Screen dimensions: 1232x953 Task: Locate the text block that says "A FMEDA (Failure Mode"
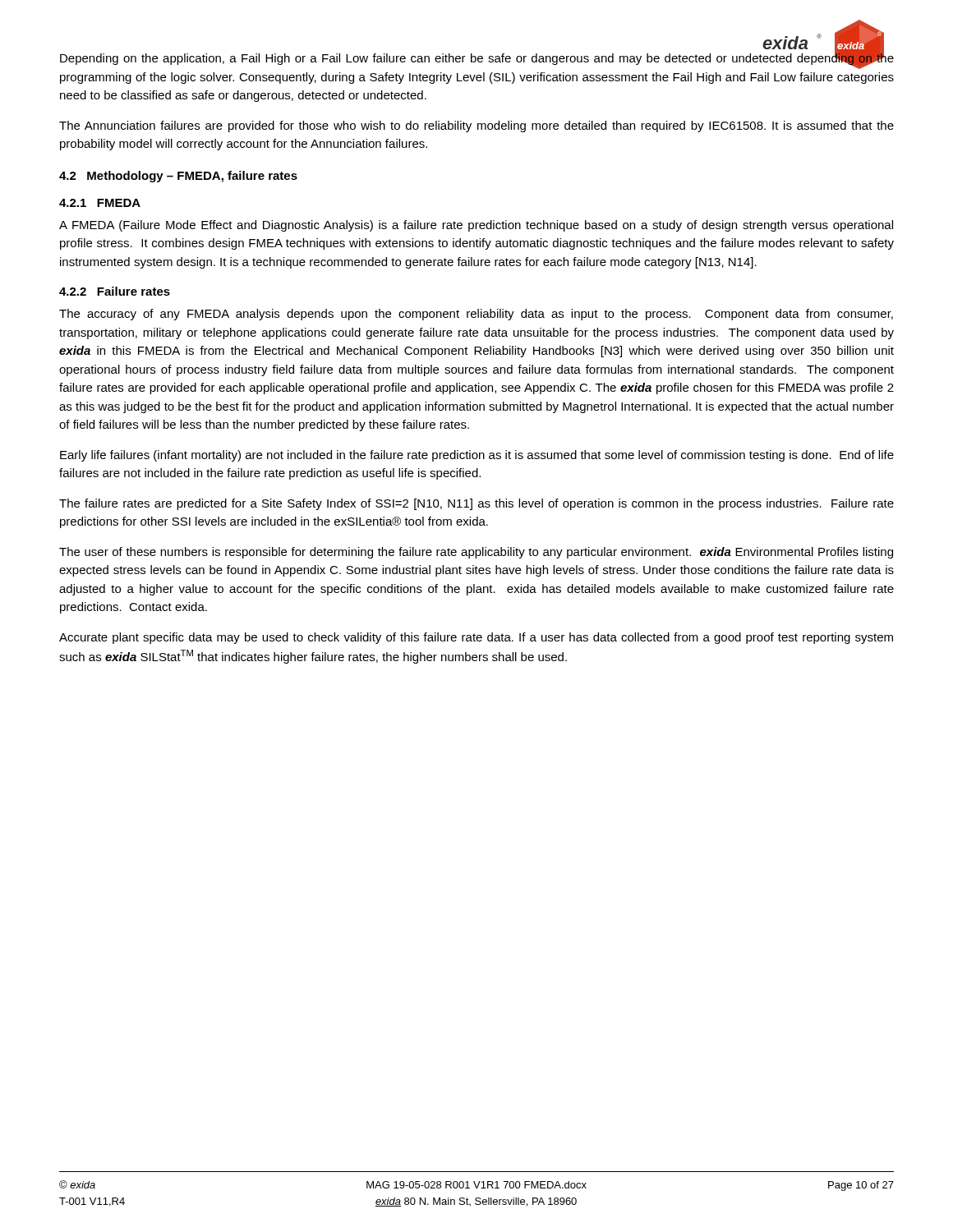(476, 243)
